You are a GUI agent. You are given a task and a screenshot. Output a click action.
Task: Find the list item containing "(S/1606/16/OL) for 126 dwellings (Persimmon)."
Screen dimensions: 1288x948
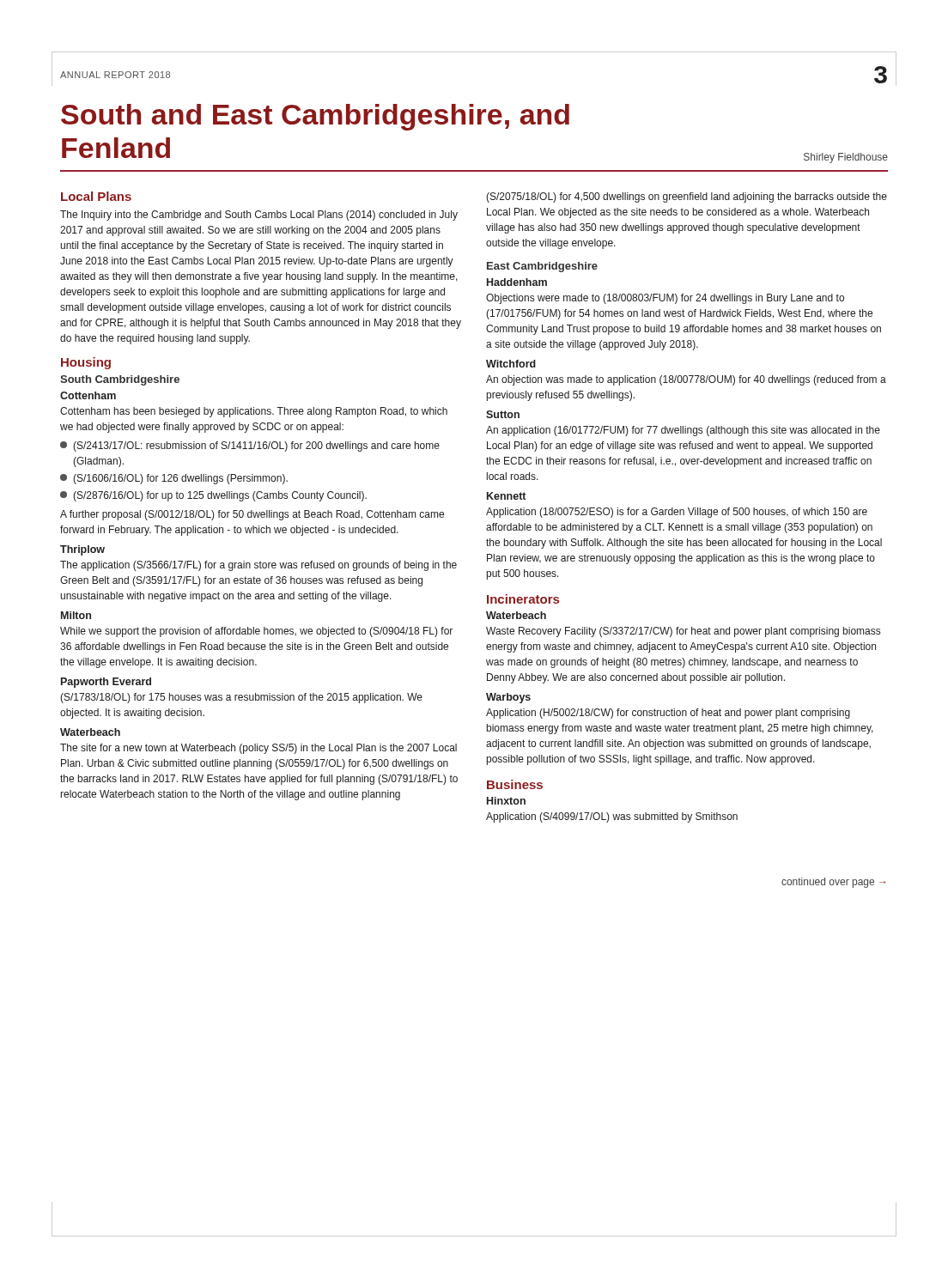(261, 478)
